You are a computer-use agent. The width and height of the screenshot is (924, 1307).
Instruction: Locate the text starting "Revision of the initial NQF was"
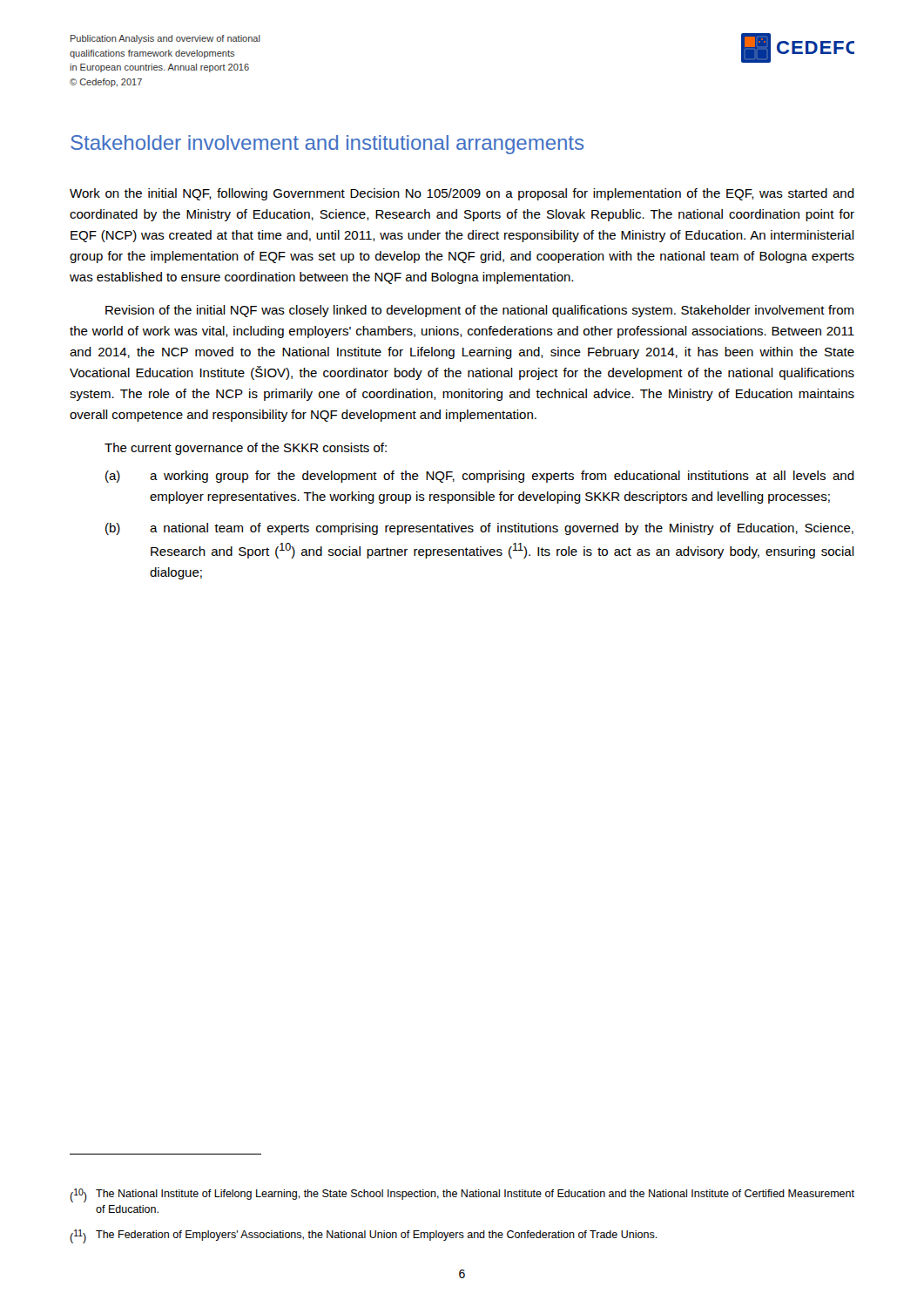click(x=462, y=362)
